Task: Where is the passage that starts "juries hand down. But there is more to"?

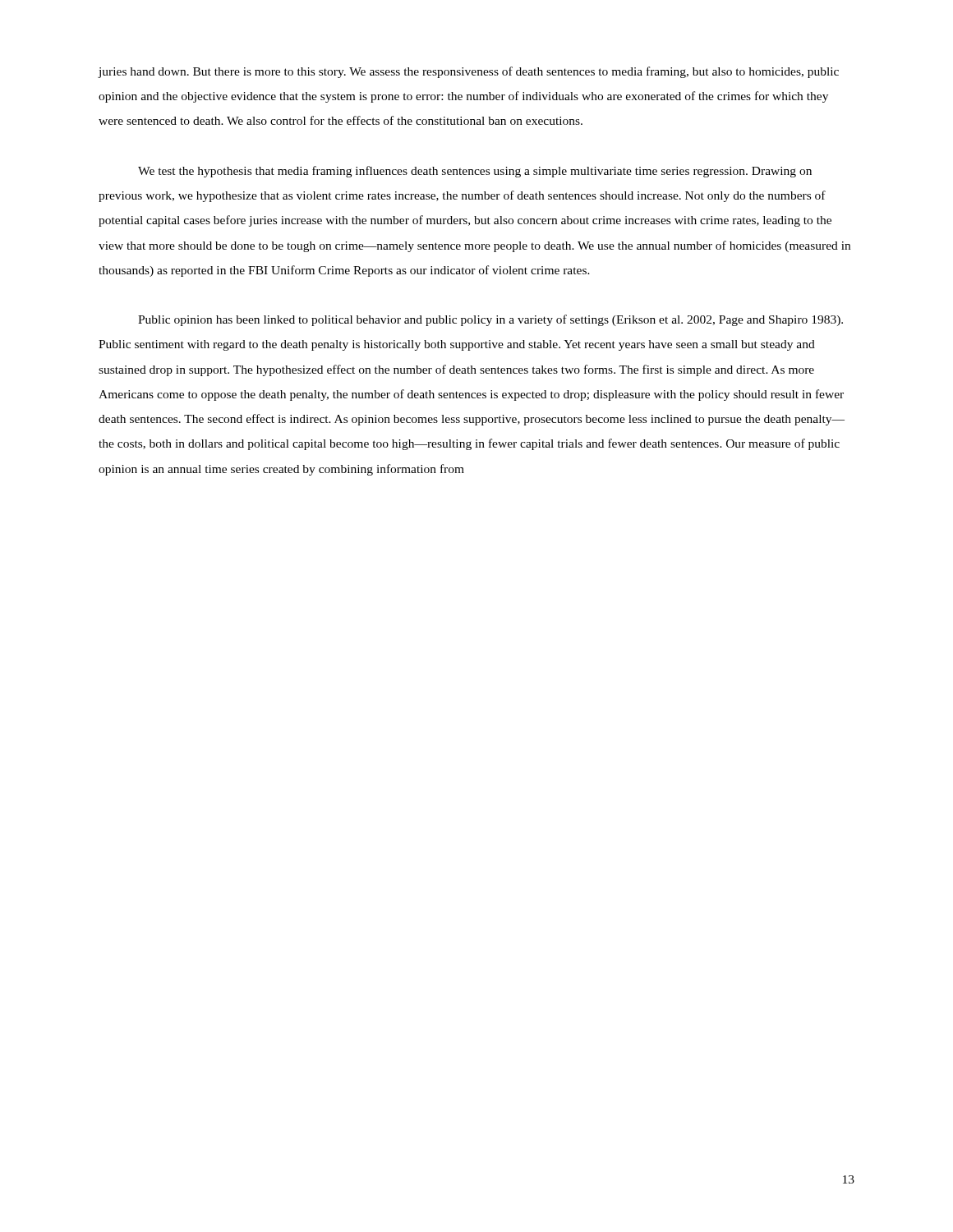Action: click(476, 270)
